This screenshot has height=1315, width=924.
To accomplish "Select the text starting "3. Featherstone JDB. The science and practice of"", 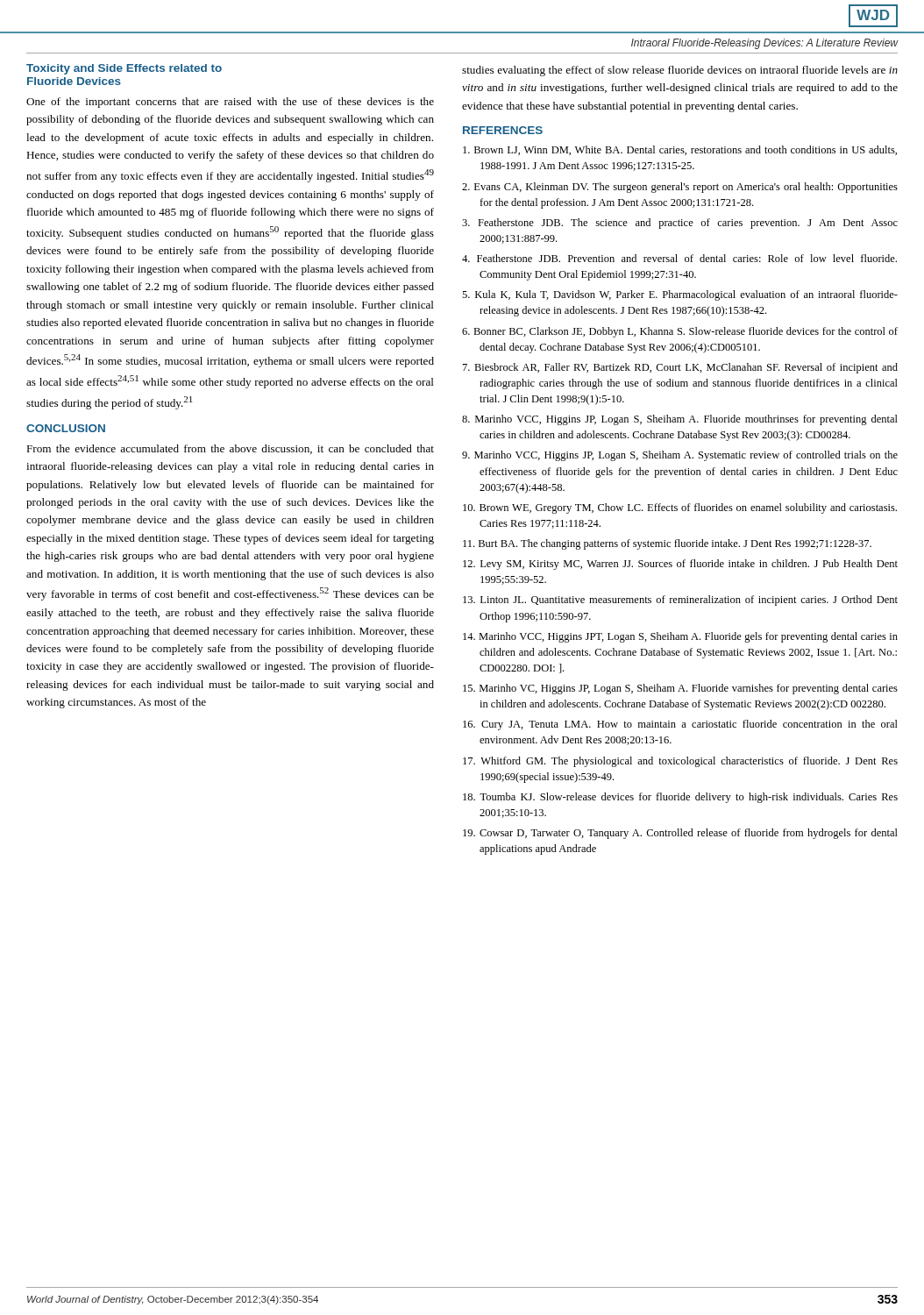I will click(x=680, y=231).
